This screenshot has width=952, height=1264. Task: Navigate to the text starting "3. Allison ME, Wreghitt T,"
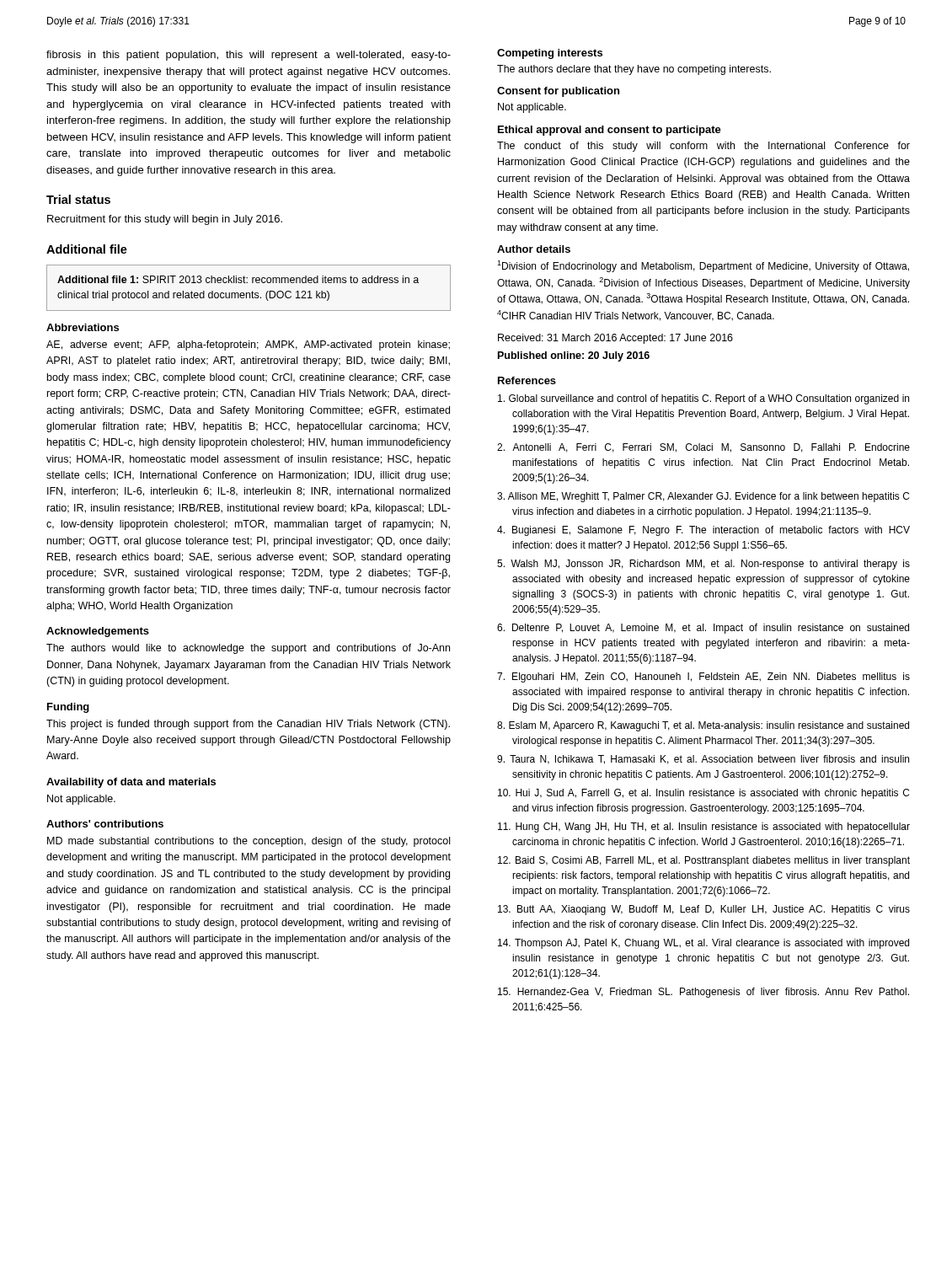click(x=703, y=504)
